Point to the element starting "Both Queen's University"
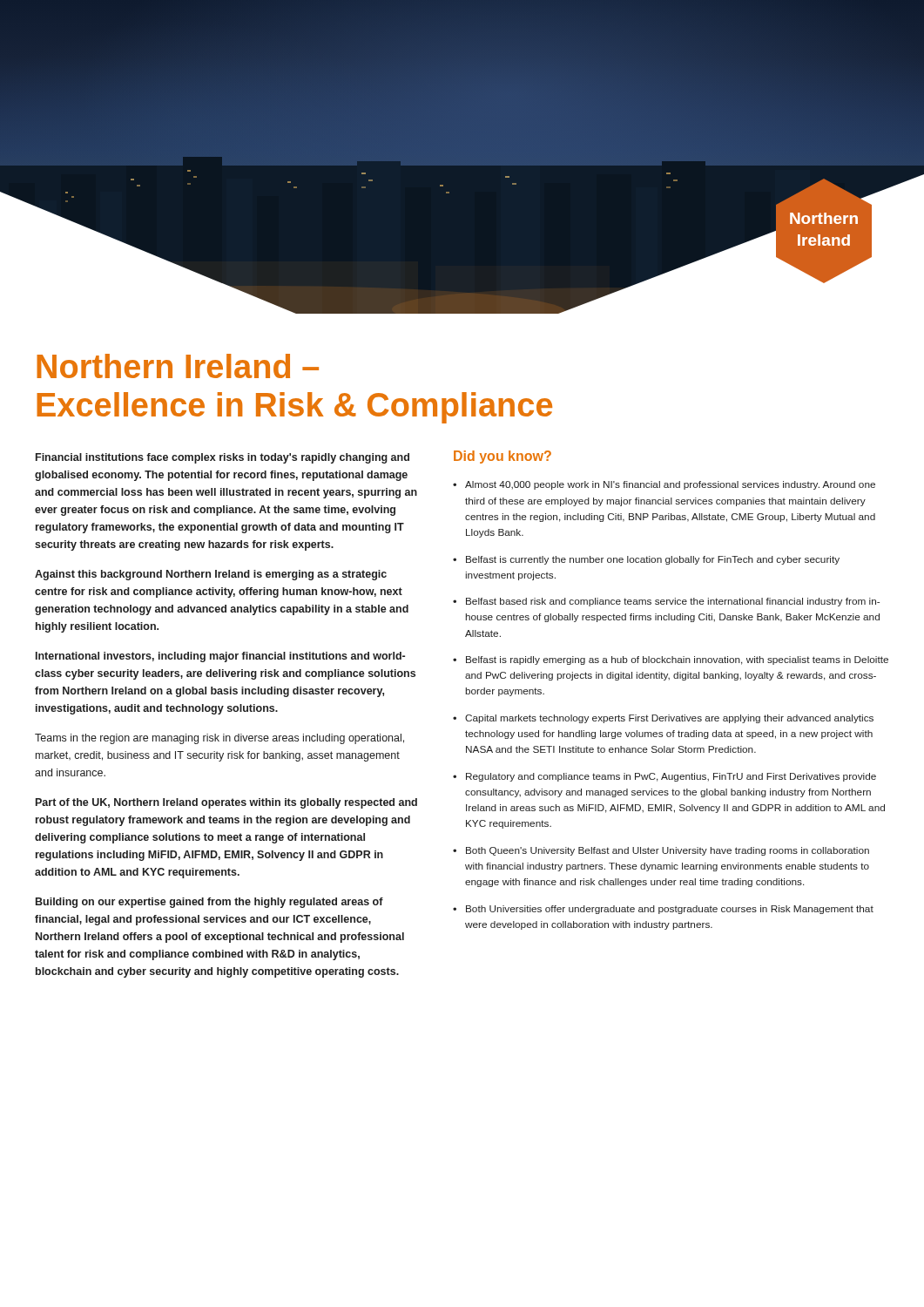 tap(667, 866)
